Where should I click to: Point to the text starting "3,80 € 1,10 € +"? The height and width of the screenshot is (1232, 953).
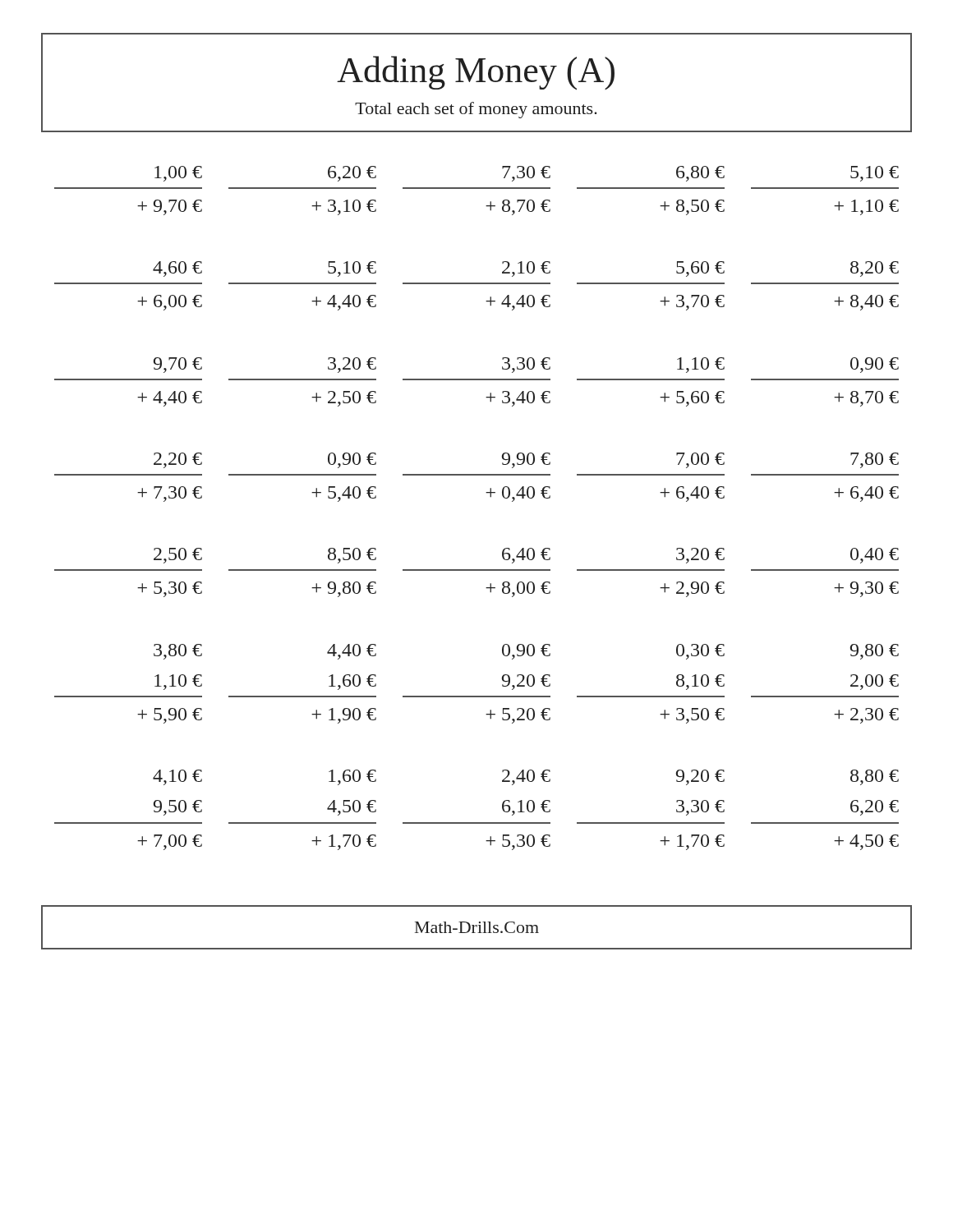click(x=178, y=652)
